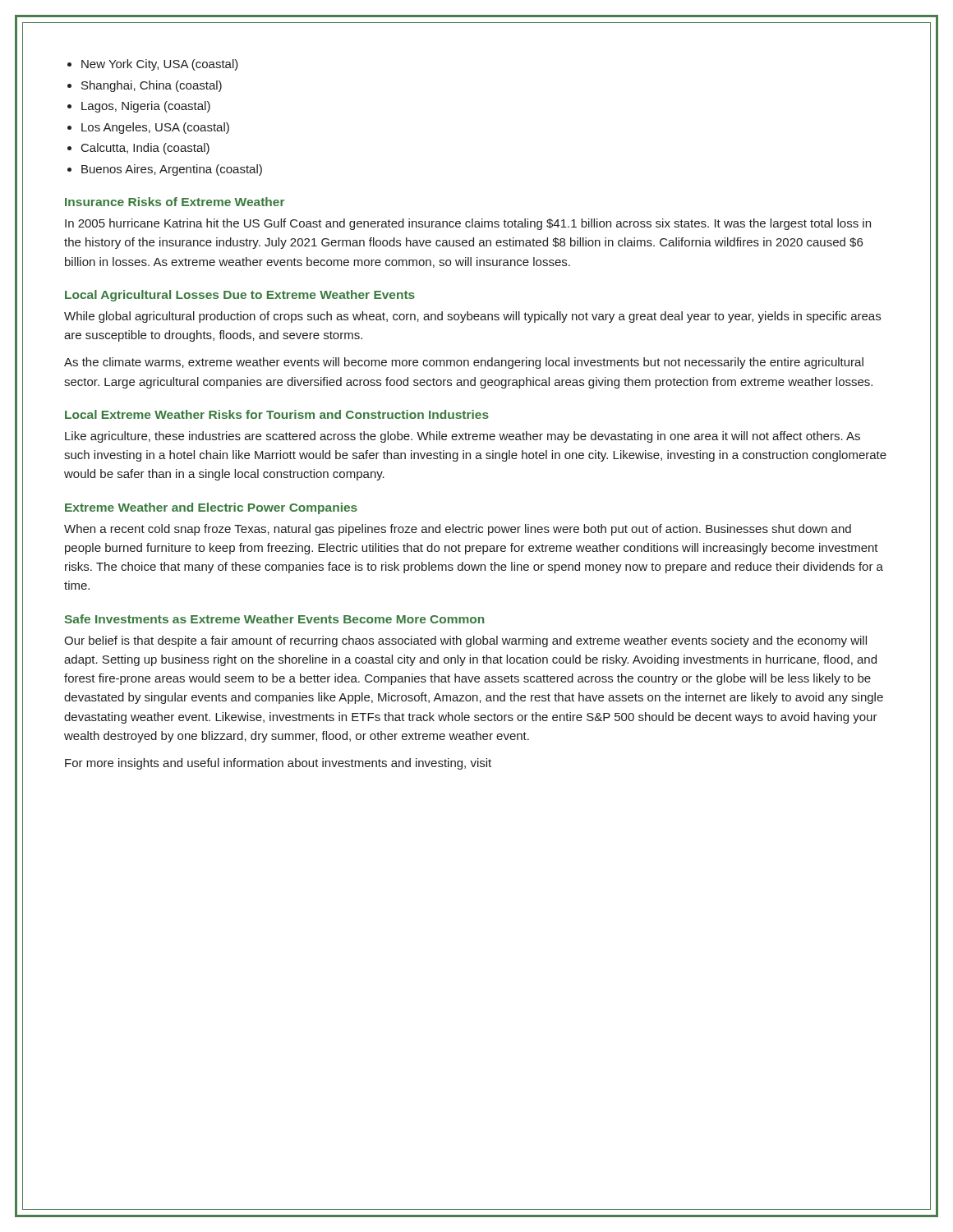Click on the passage starting "Like agriculture, these industries"

(x=475, y=455)
